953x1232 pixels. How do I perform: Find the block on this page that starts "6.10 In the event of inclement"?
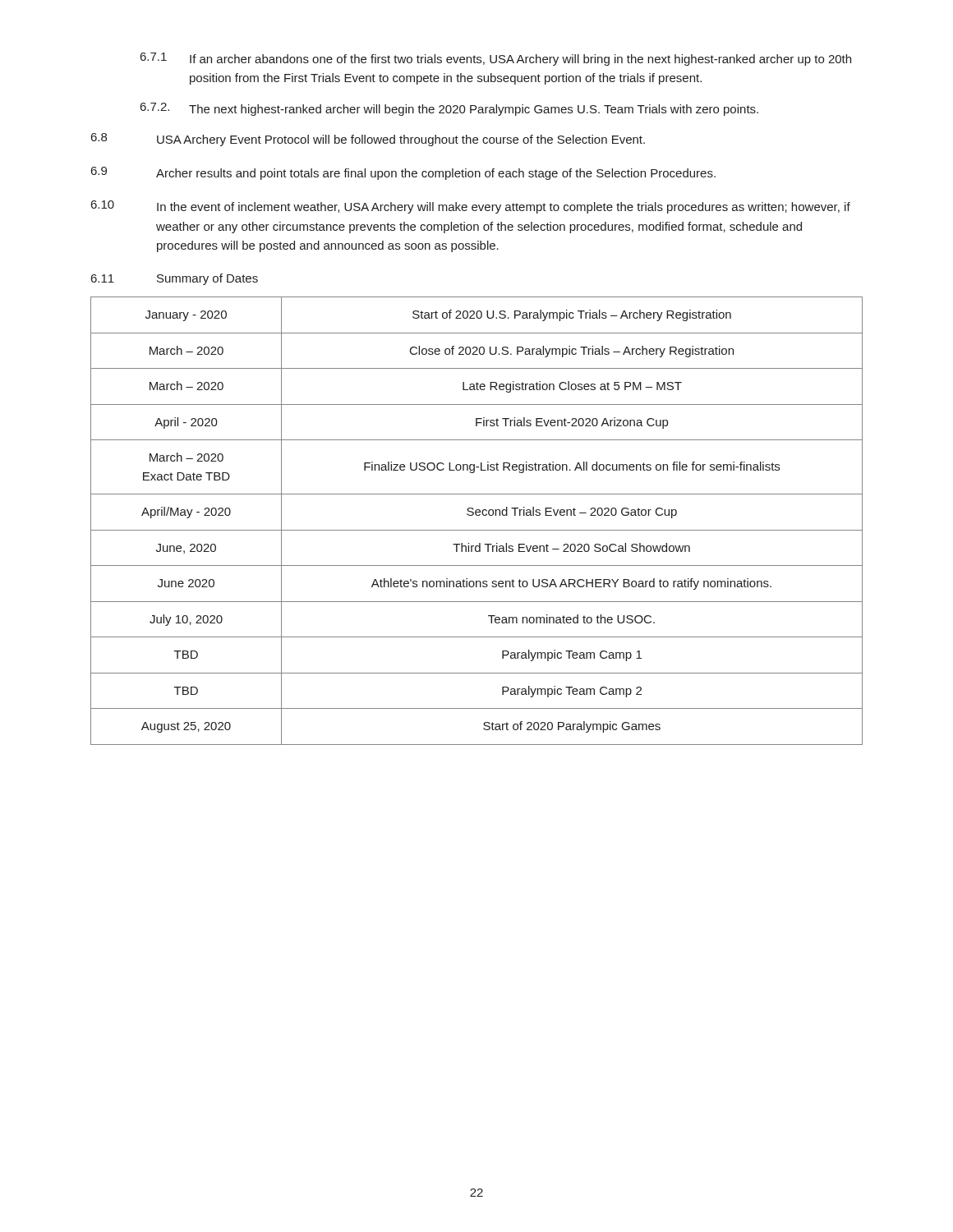click(476, 226)
